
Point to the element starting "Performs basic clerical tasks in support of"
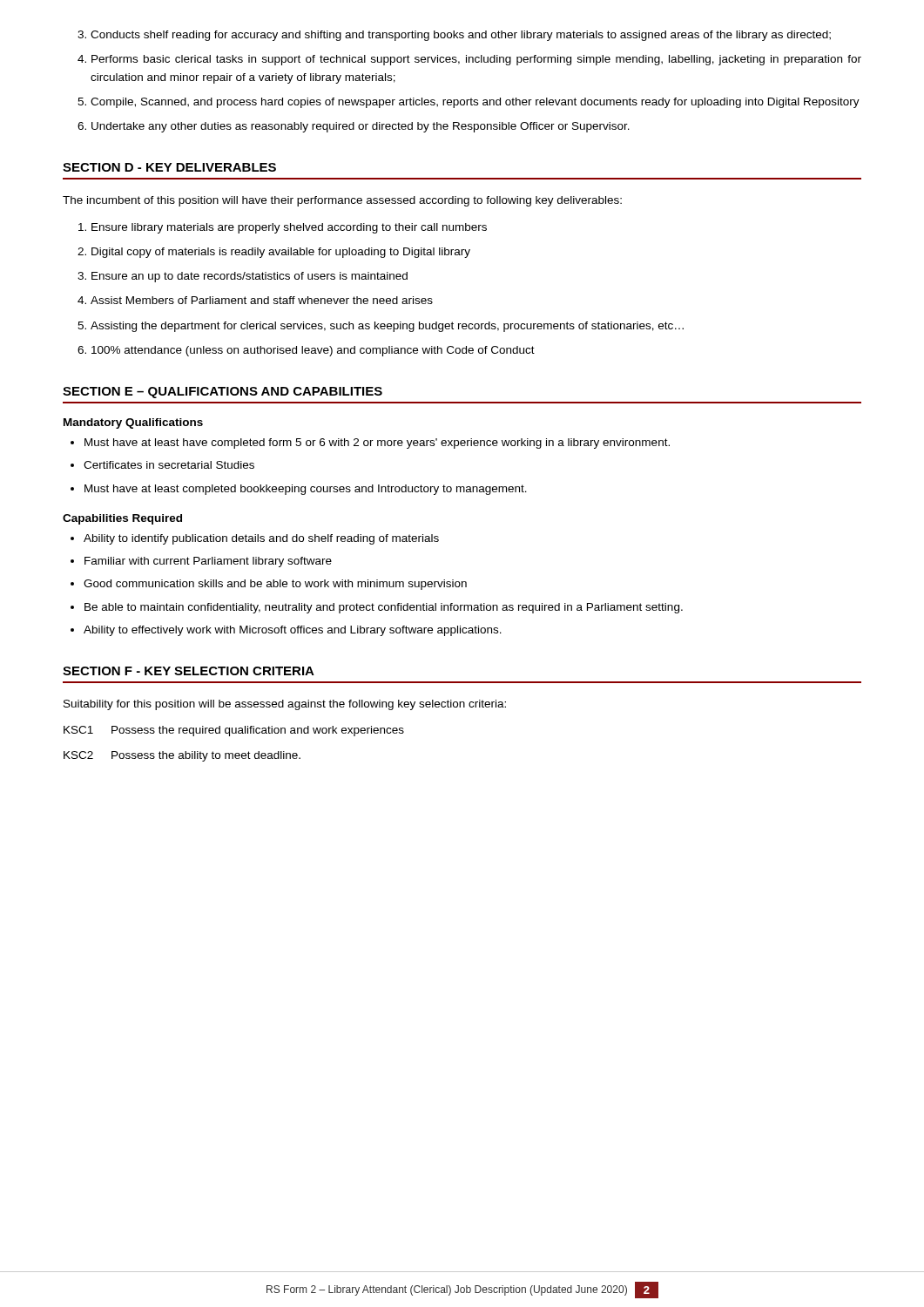click(476, 68)
